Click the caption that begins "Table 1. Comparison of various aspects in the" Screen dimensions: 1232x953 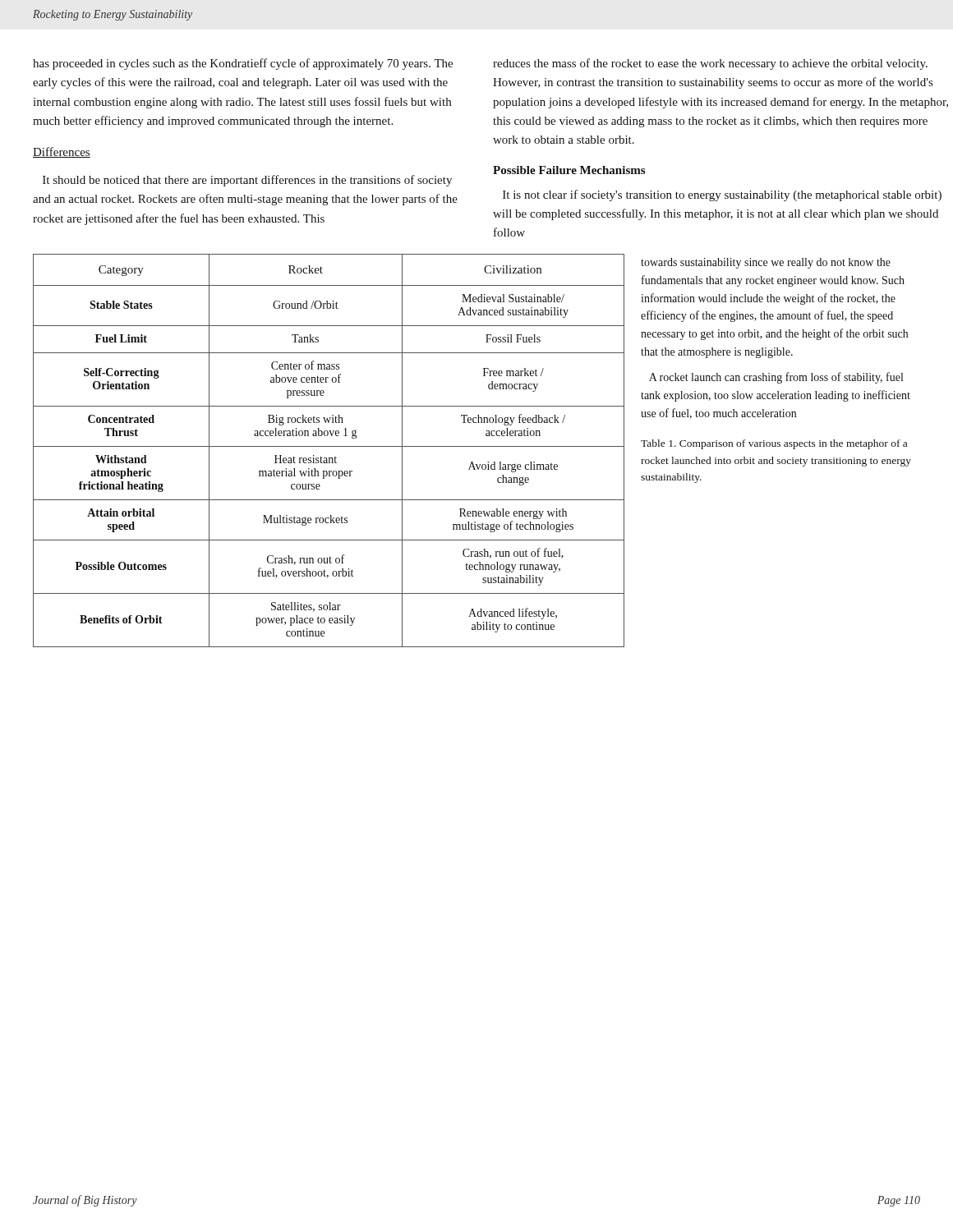(x=776, y=460)
